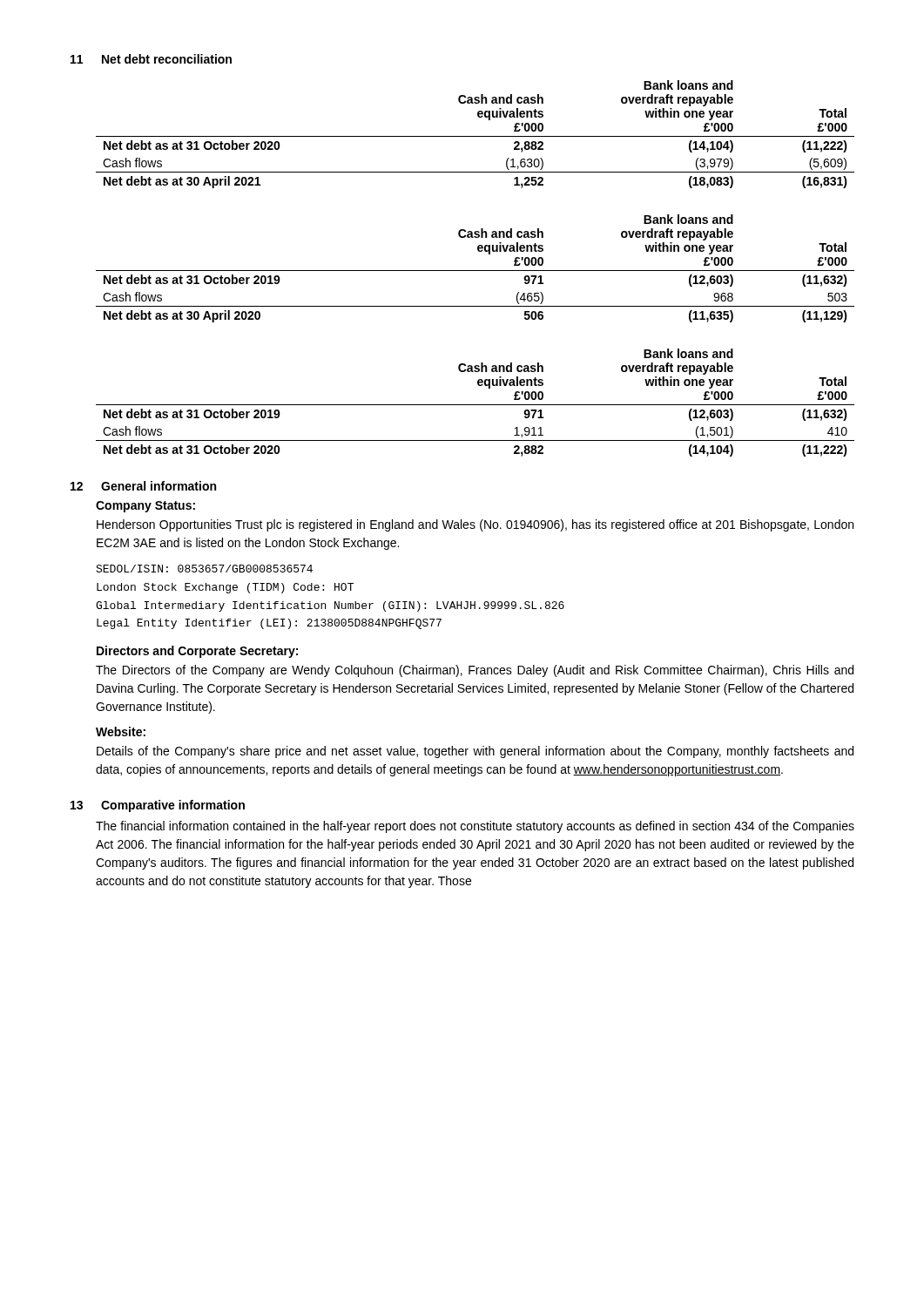This screenshot has height=1307, width=924.
Task: Find the section header containing "Directors and Corporate Secretary:"
Action: point(197,651)
